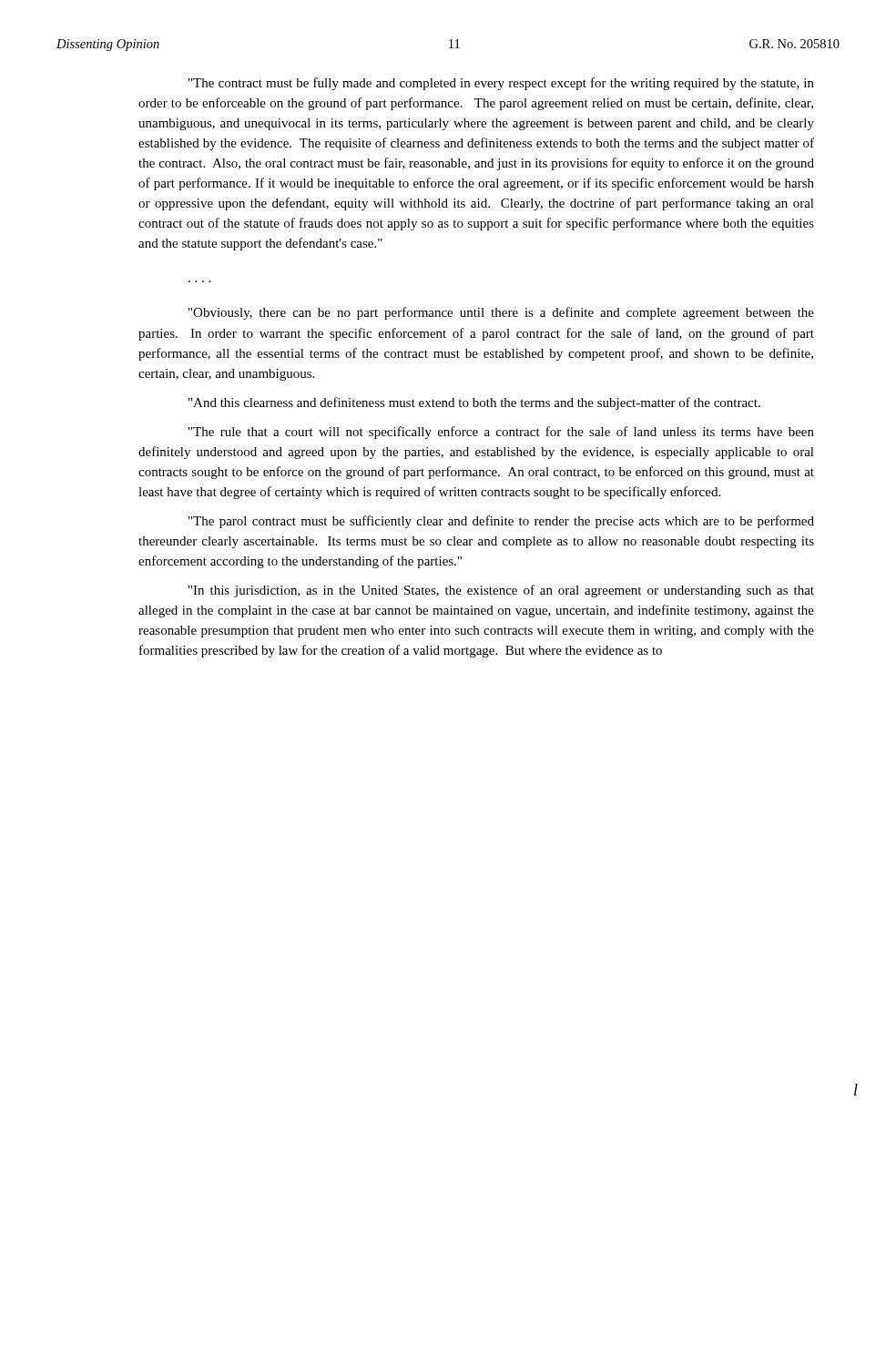Point to the block starting ""The contract must be fully made"
The width and height of the screenshot is (896, 1366).
click(476, 163)
